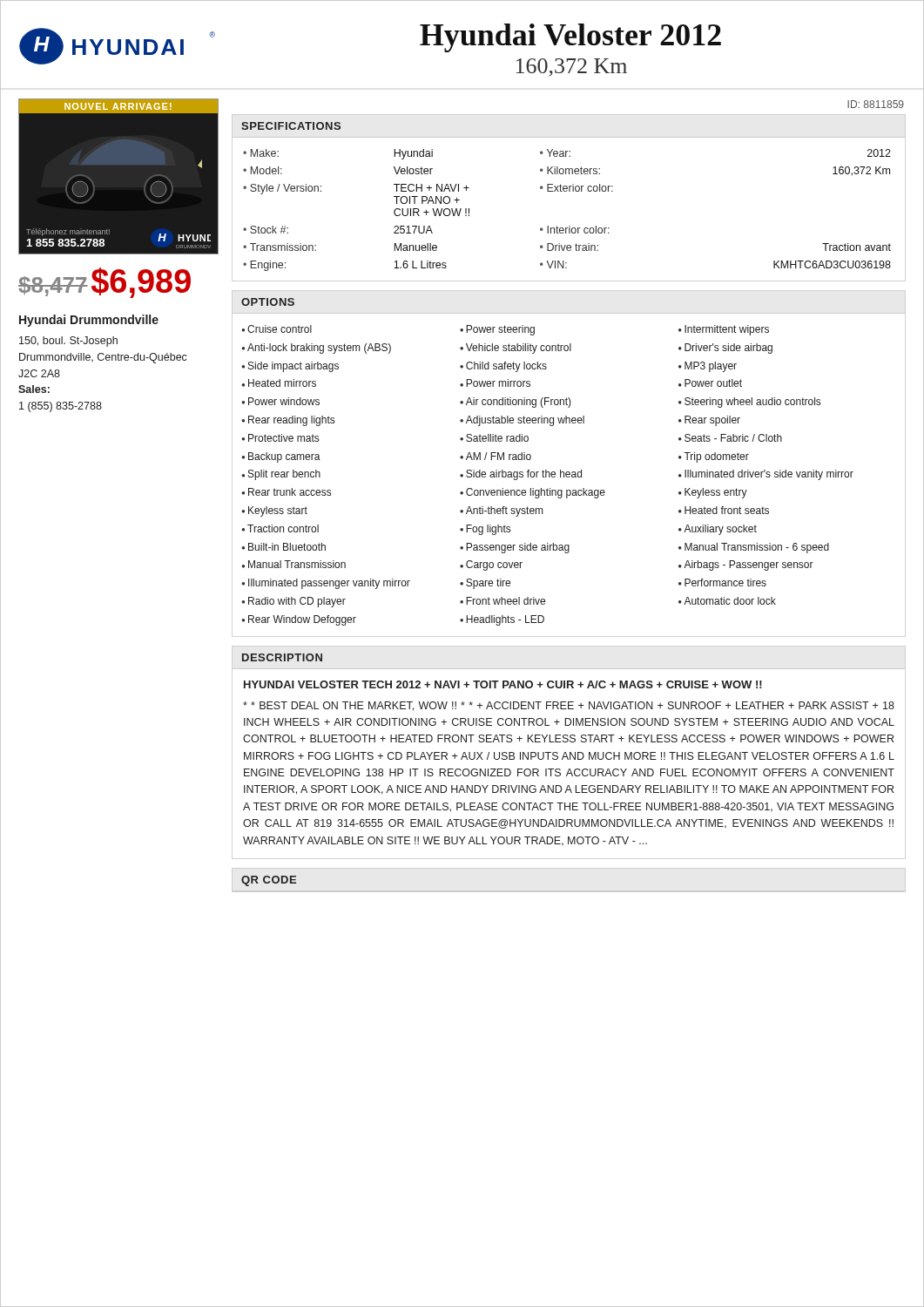Click on the list item that reads "Illuminated driver's side vanity mirror"
924x1307 pixels.
tap(769, 474)
